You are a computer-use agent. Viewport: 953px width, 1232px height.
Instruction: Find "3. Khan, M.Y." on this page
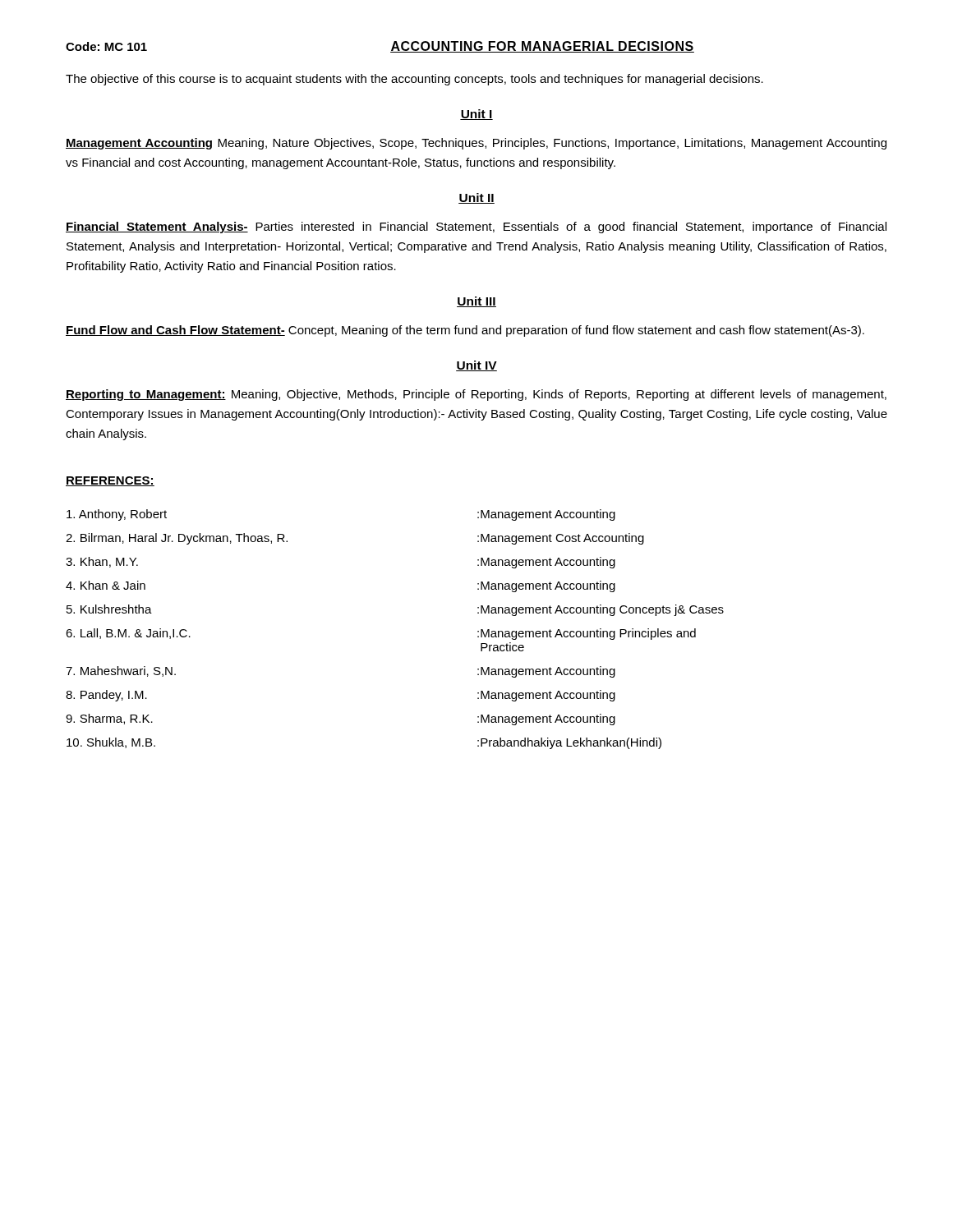tap(102, 561)
